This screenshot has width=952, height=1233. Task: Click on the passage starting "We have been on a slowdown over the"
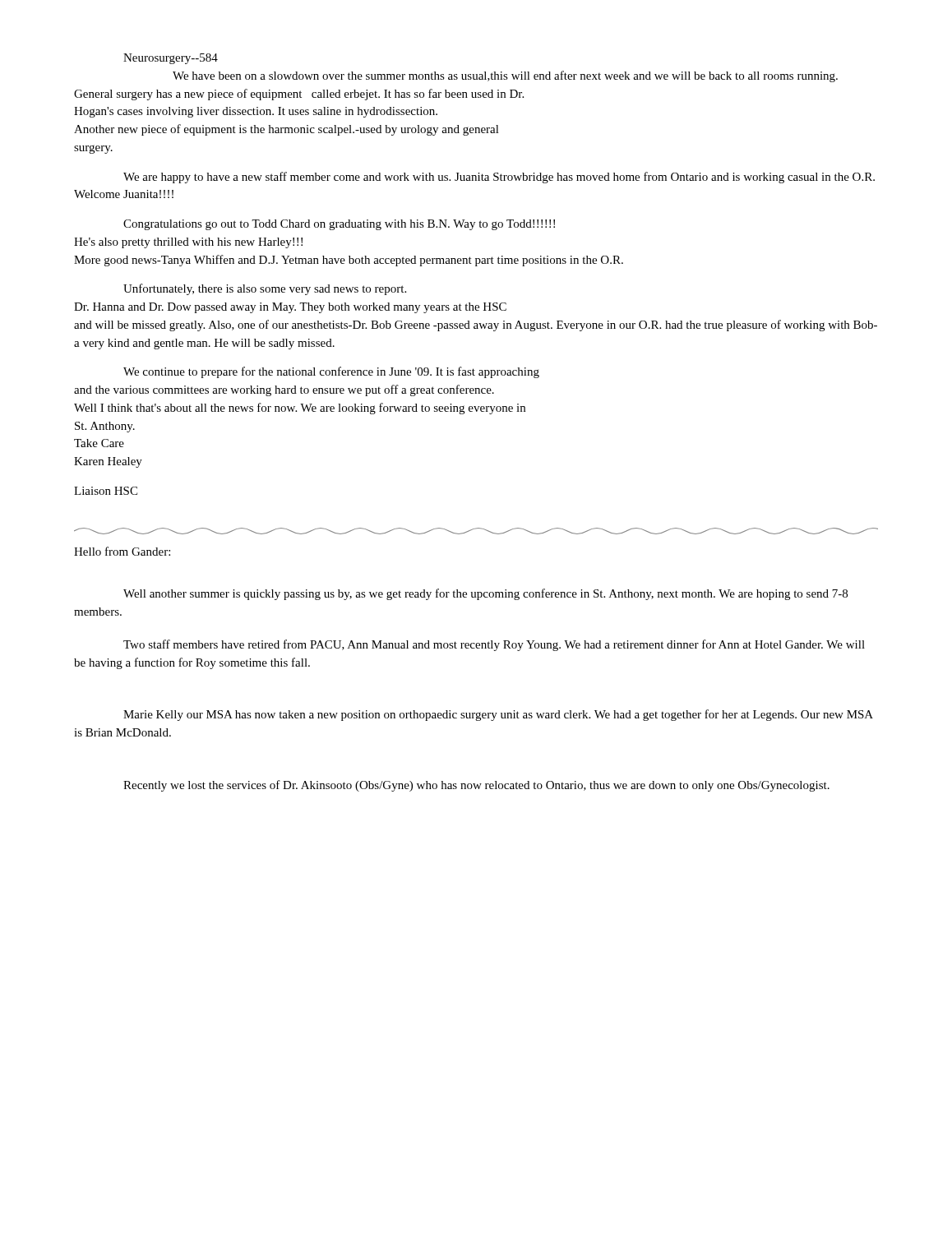[x=505, y=76]
